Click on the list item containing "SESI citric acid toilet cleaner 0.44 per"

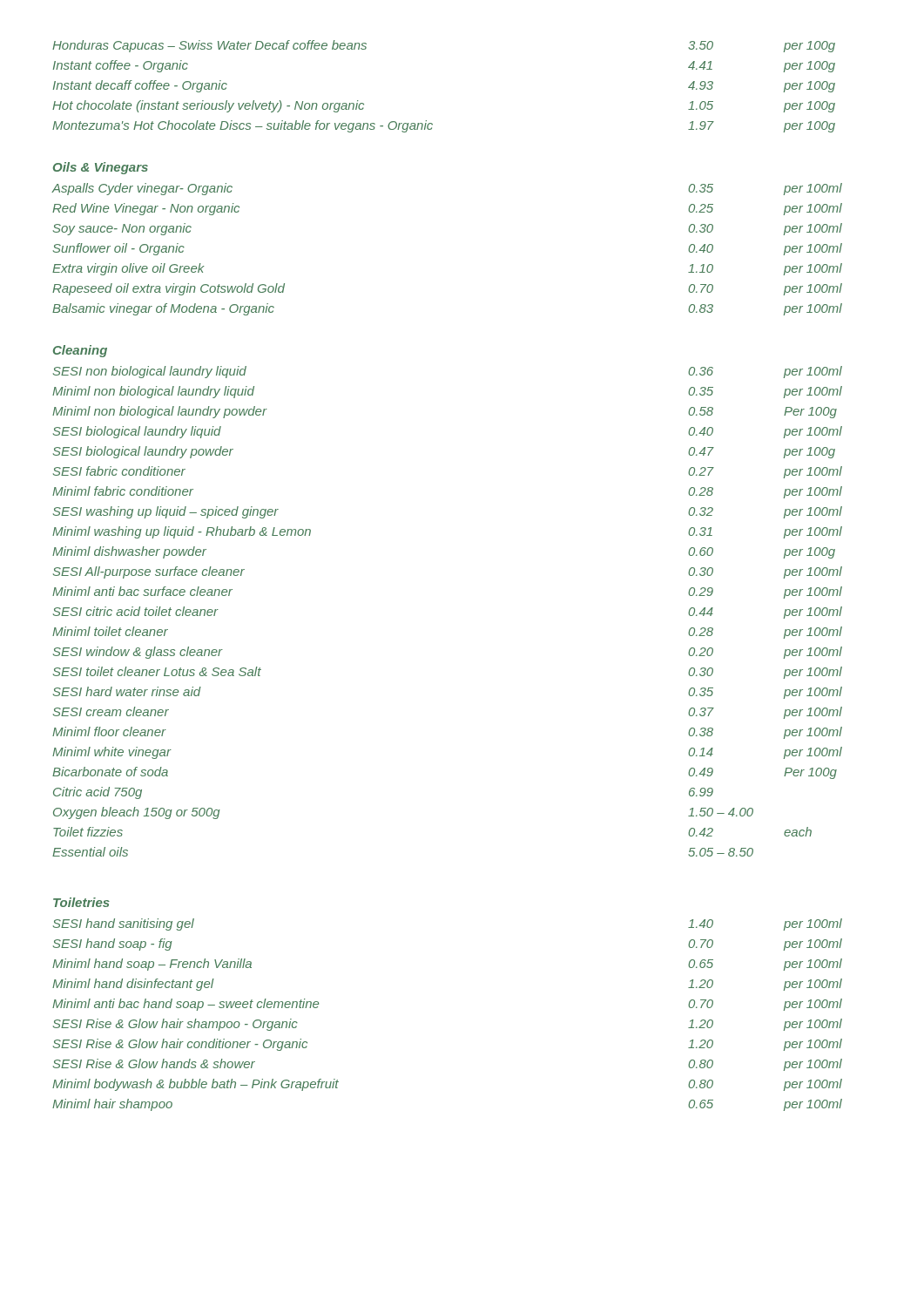click(132, 612)
